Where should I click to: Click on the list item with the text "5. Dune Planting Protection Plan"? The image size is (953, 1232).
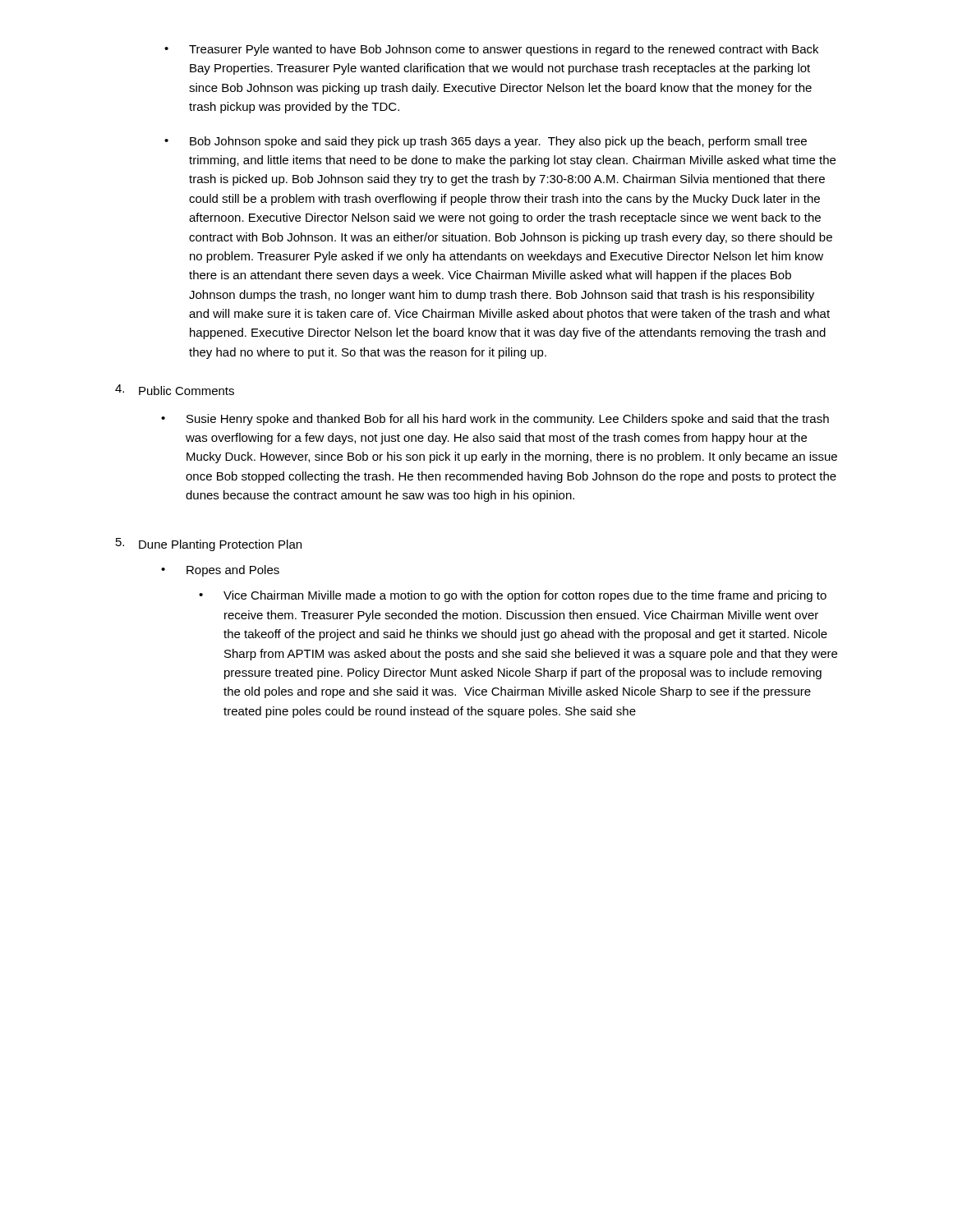pos(209,544)
